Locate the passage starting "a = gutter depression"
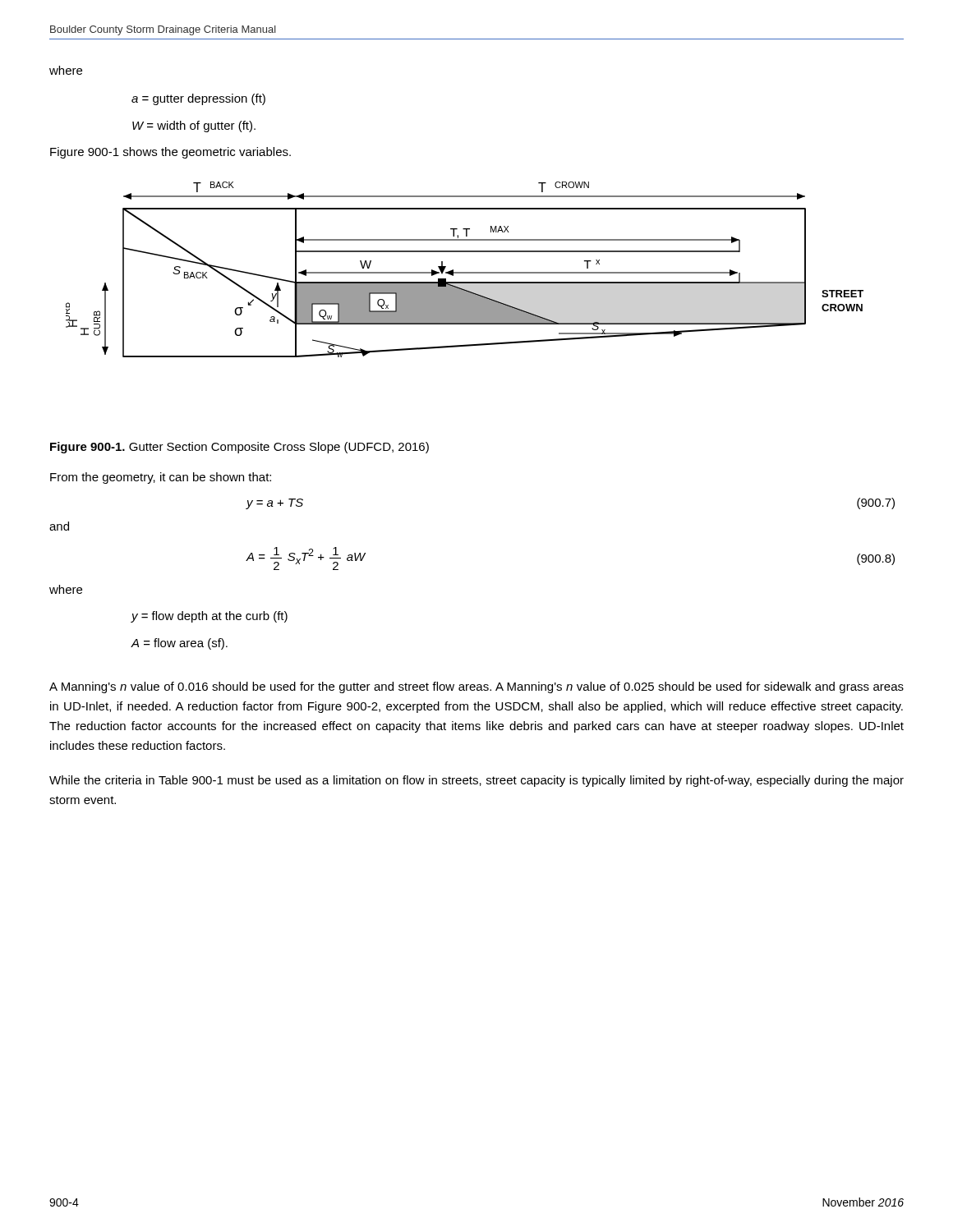The width and height of the screenshot is (953, 1232). coord(199,98)
